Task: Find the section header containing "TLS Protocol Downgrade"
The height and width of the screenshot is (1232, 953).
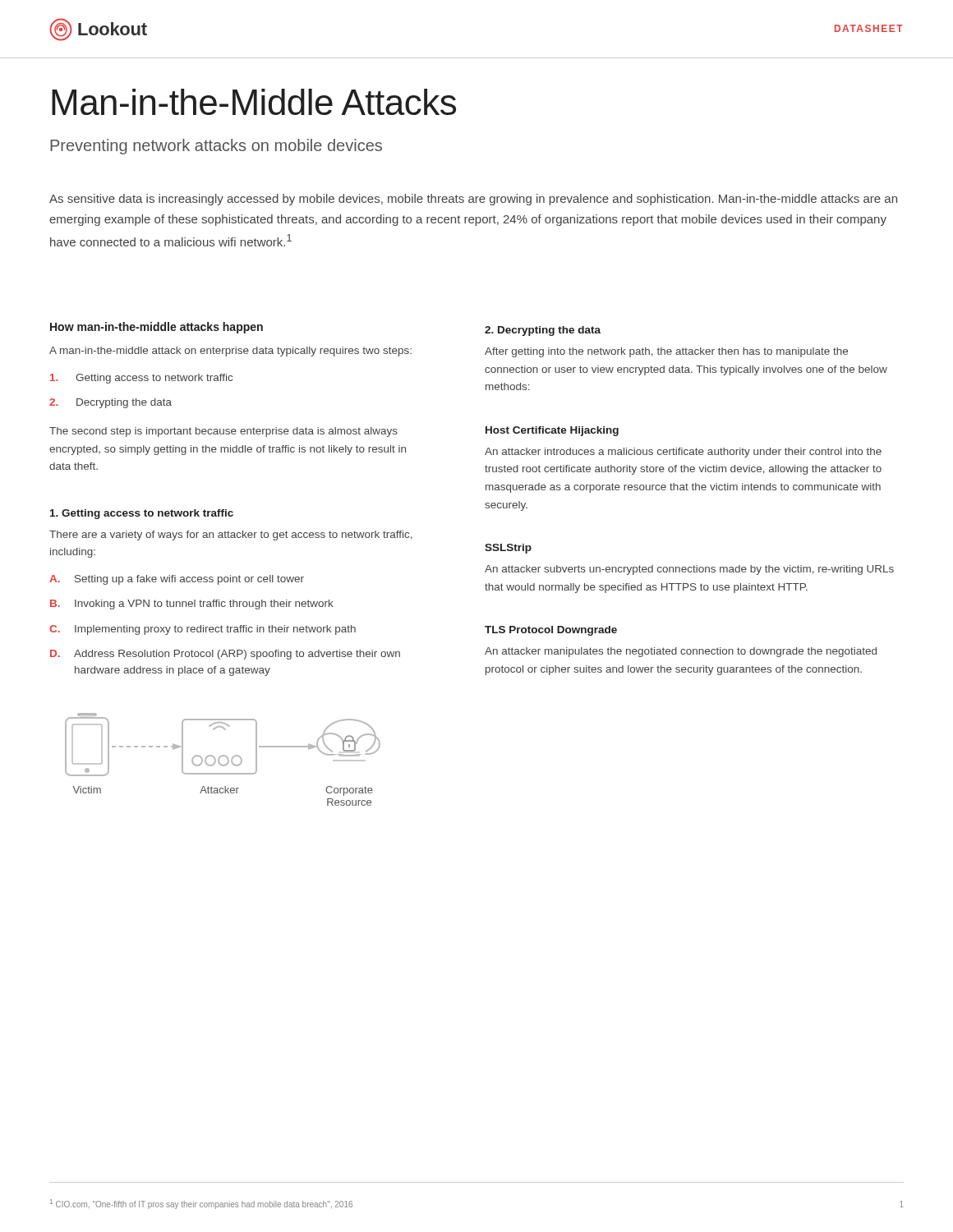Action: click(x=551, y=630)
